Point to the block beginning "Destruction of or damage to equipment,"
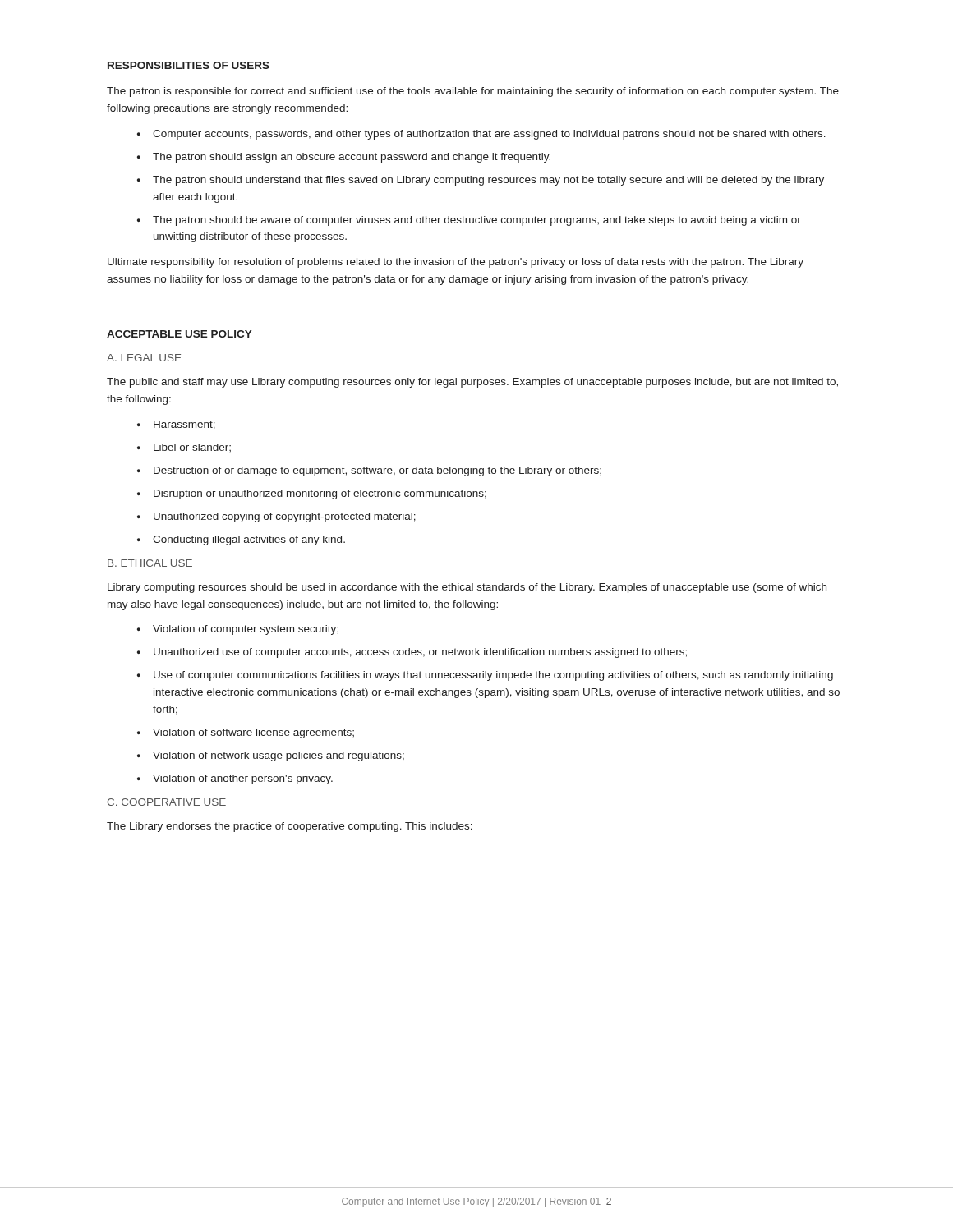 378,470
